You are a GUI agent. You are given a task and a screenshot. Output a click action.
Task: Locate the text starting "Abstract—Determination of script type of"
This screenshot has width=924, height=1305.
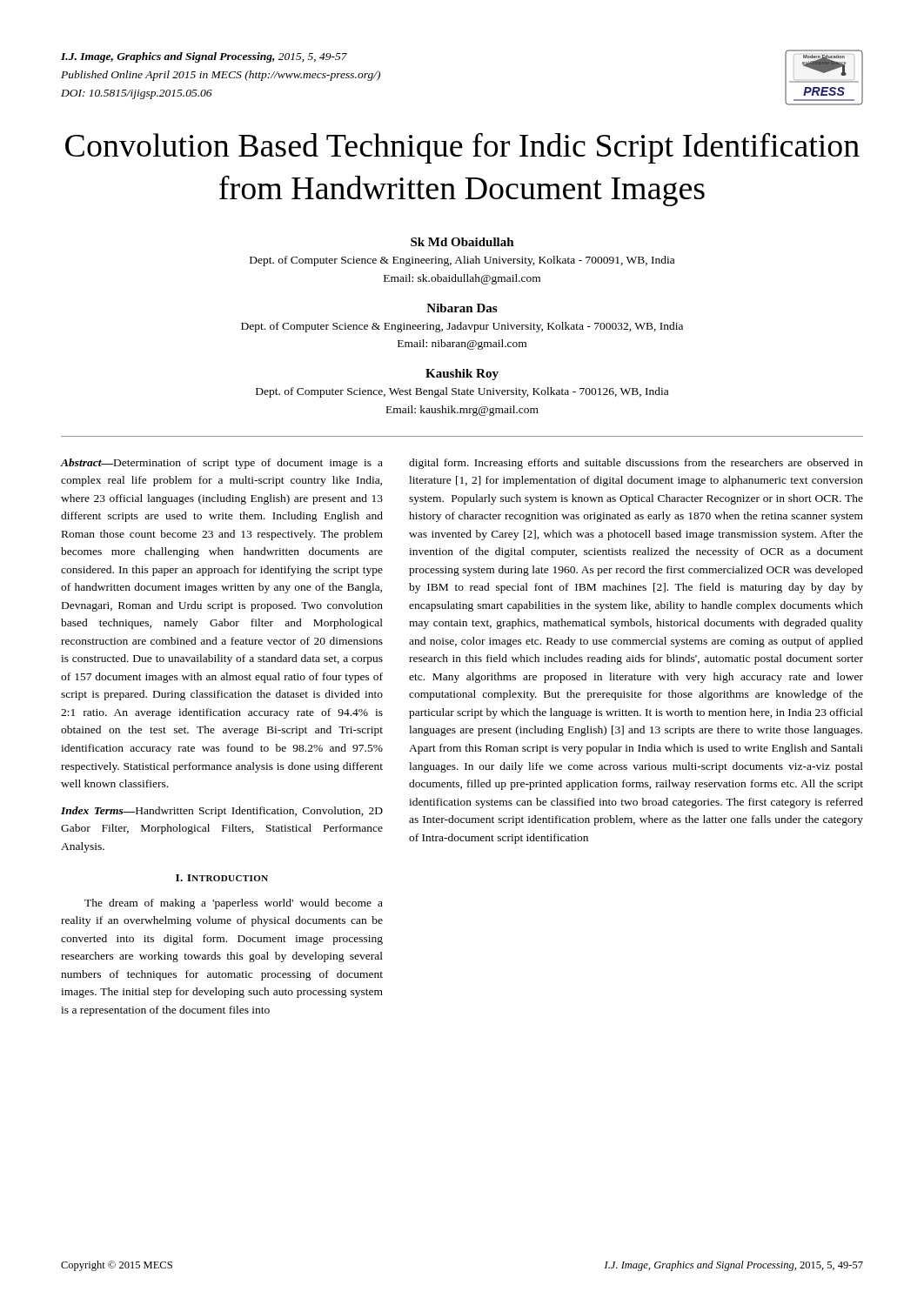222,623
